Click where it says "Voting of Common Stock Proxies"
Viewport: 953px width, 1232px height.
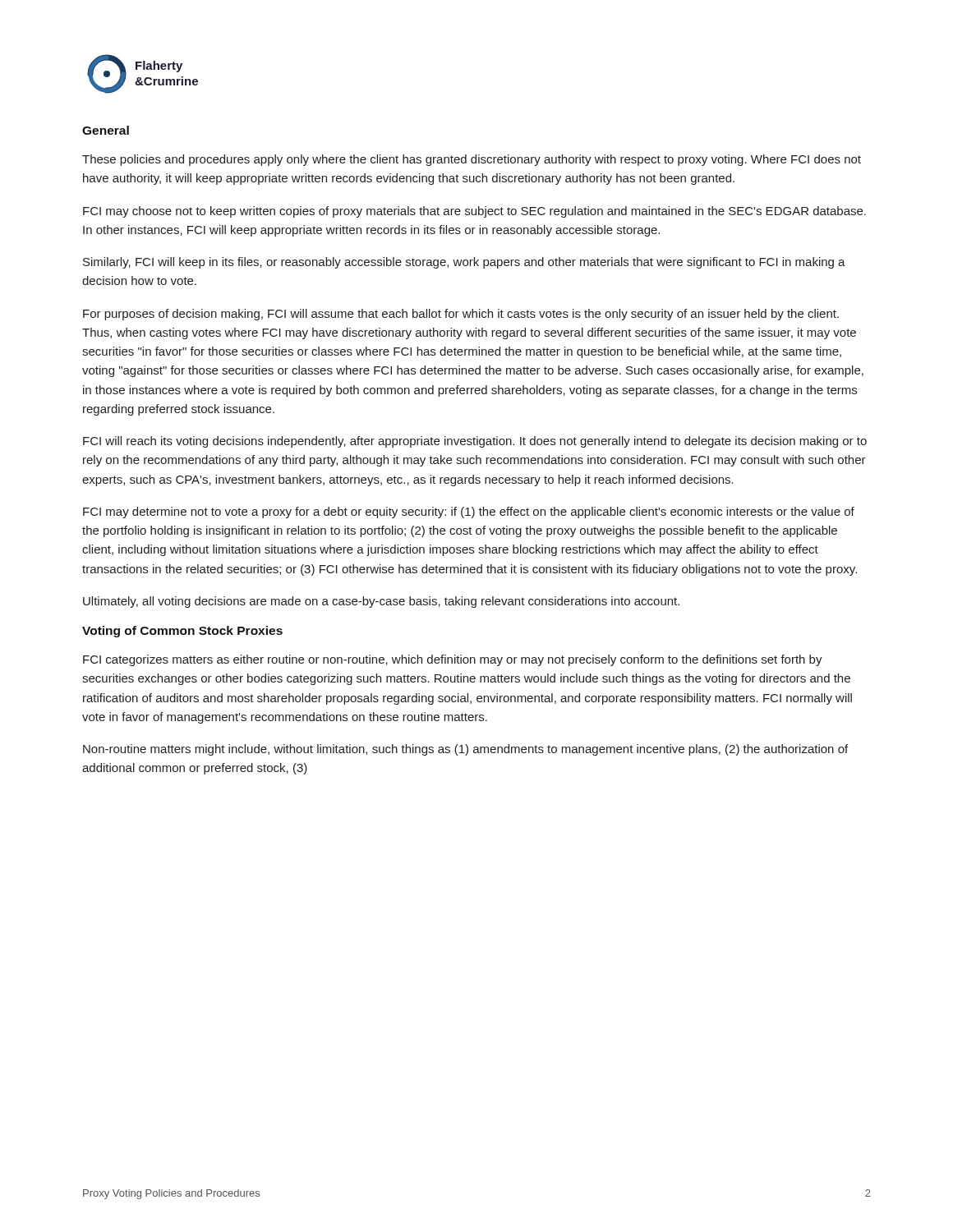(x=182, y=630)
